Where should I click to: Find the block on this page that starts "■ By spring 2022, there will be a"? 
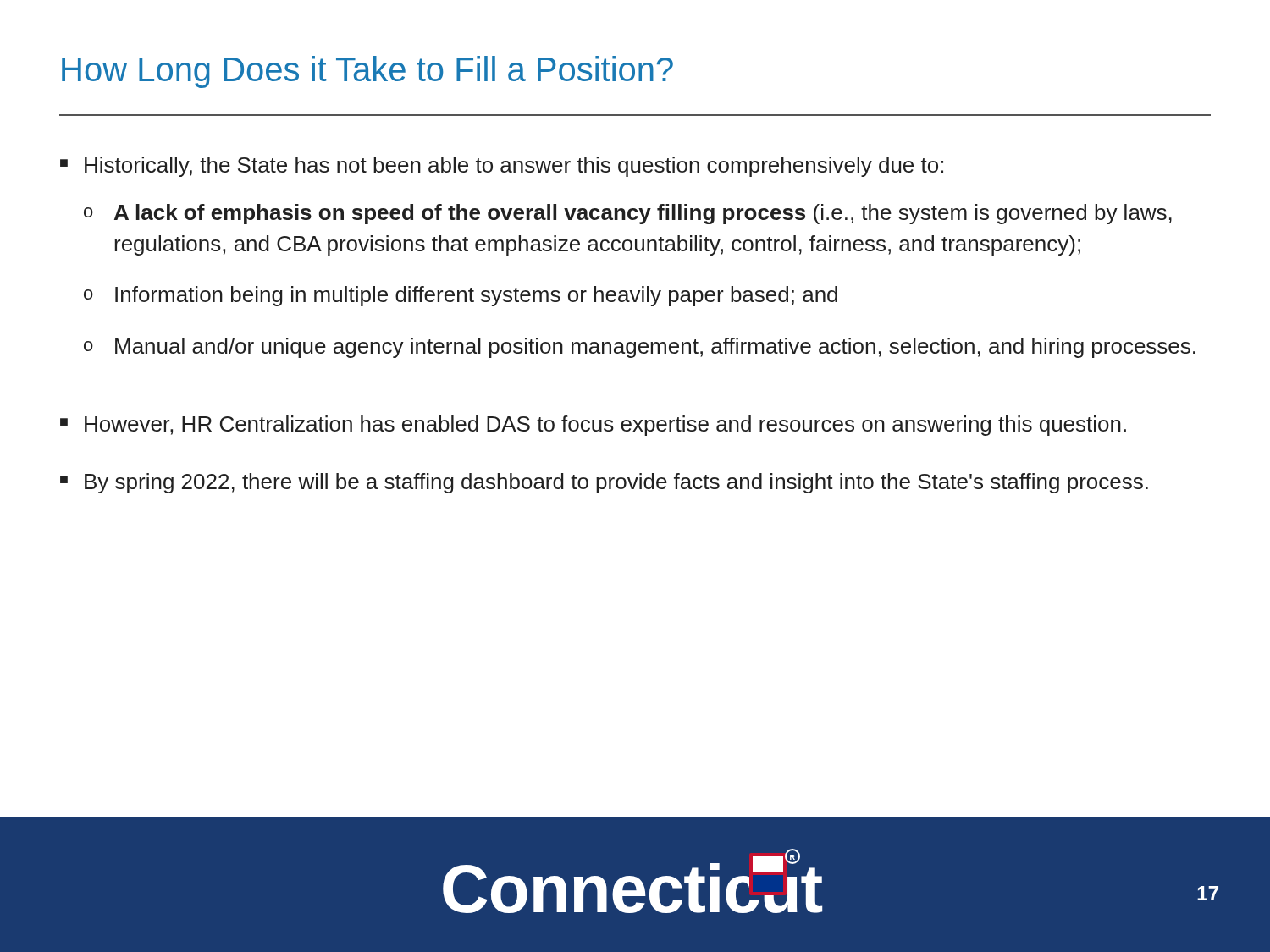[605, 482]
